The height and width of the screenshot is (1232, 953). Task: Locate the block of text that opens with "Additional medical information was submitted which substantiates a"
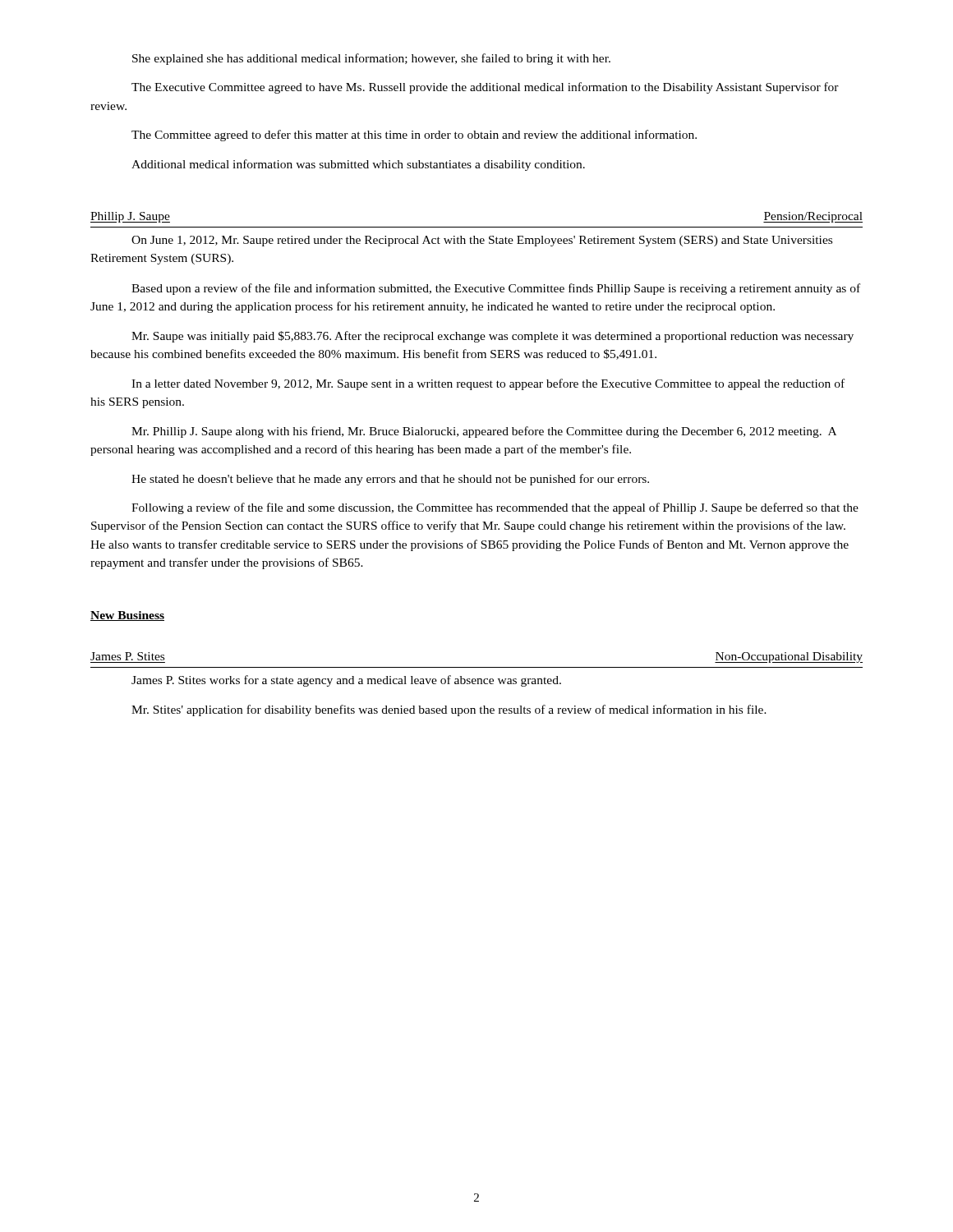coord(476,164)
